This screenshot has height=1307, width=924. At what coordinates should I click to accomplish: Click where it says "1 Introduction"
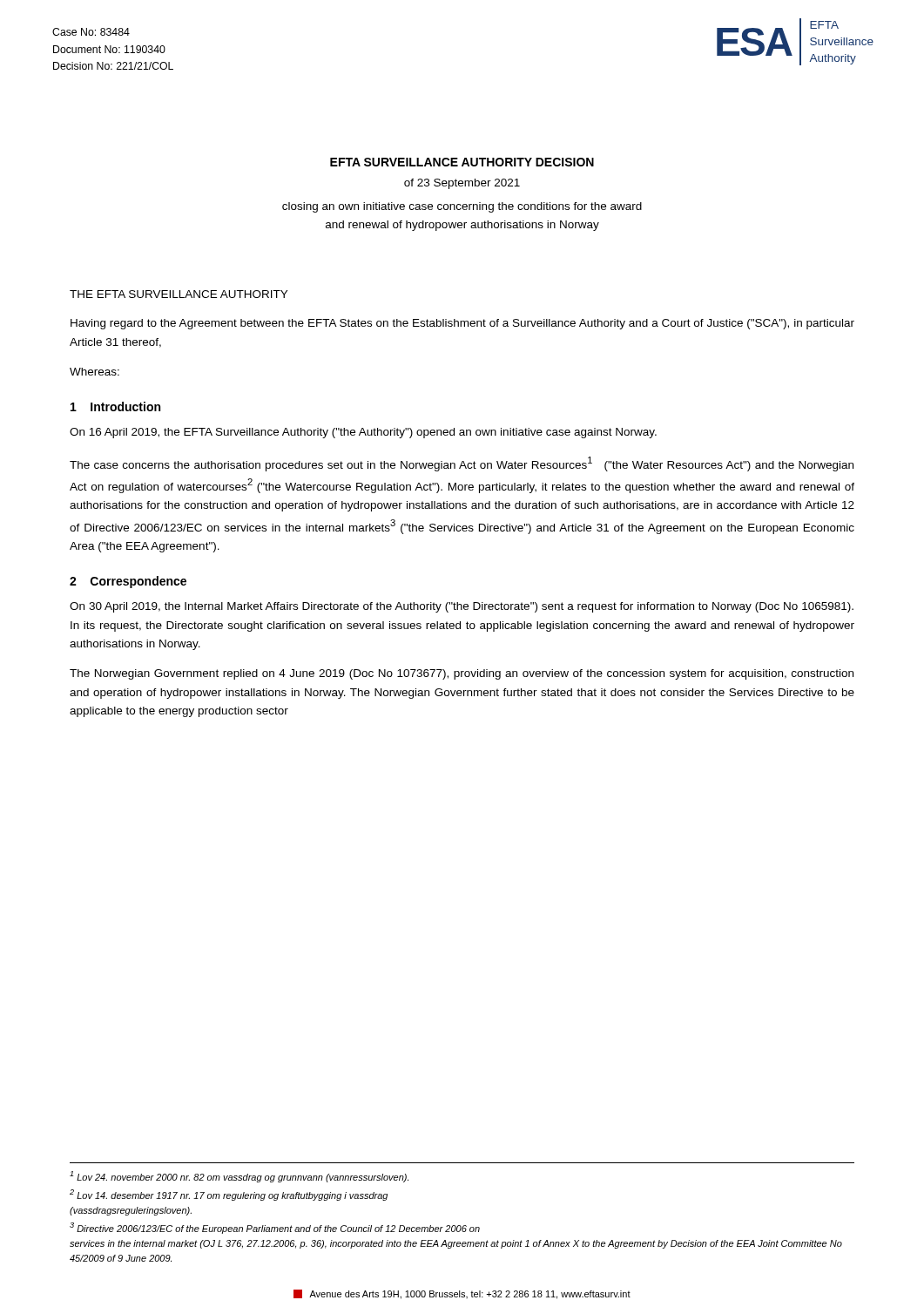coord(115,407)
